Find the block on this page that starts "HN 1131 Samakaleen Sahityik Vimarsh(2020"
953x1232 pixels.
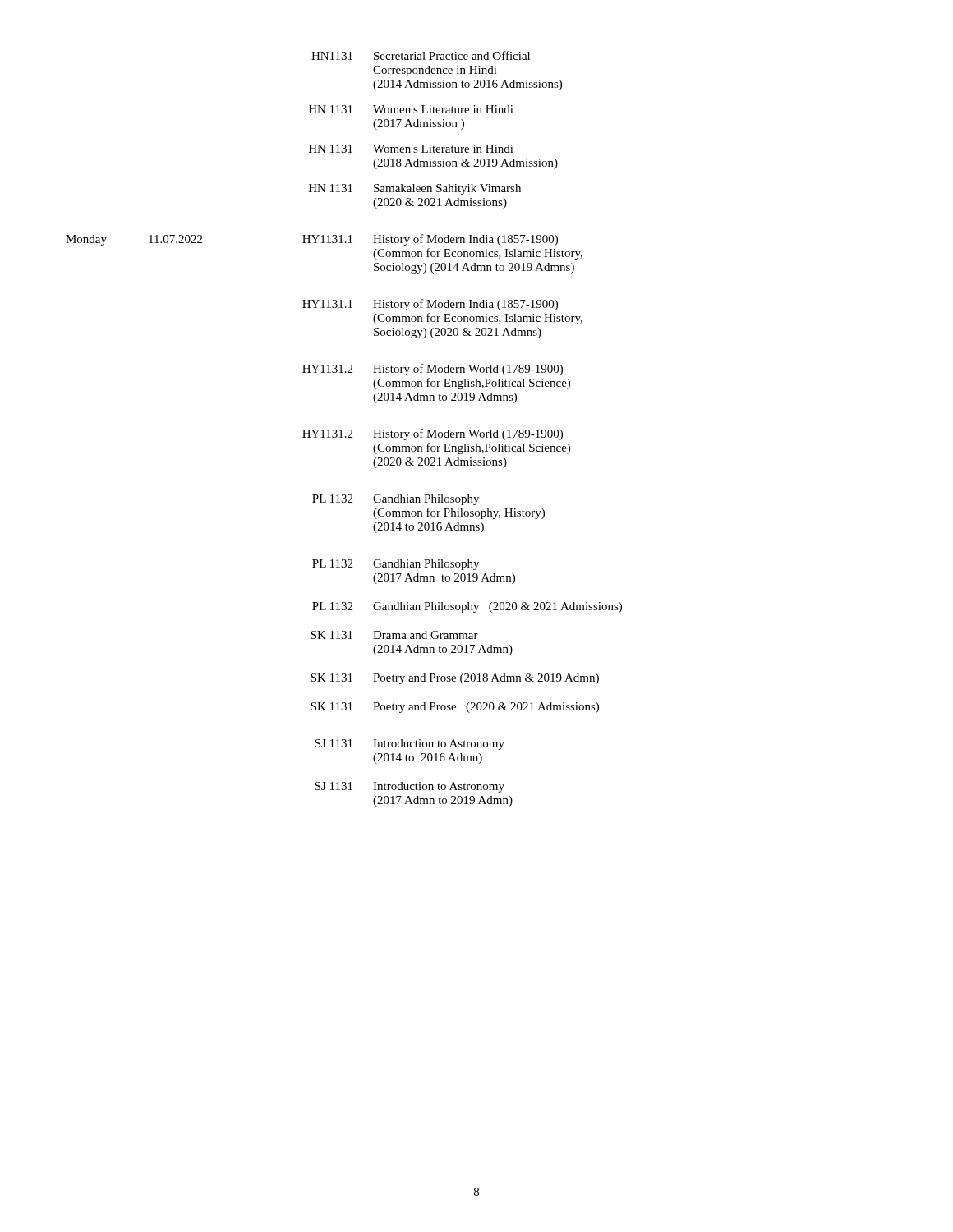(476, 195)
